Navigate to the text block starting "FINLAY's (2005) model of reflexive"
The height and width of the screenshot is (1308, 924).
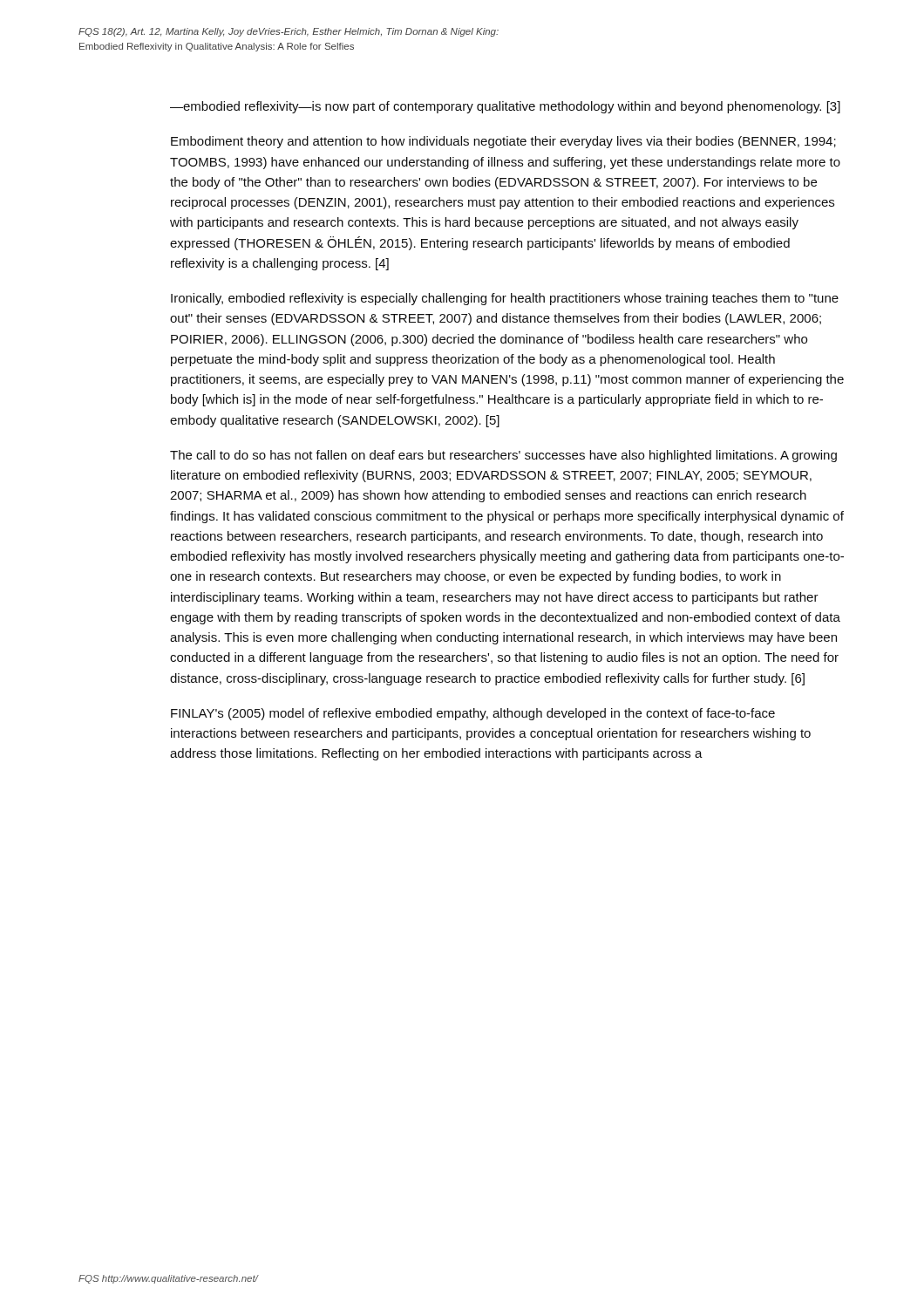(491, 733)
